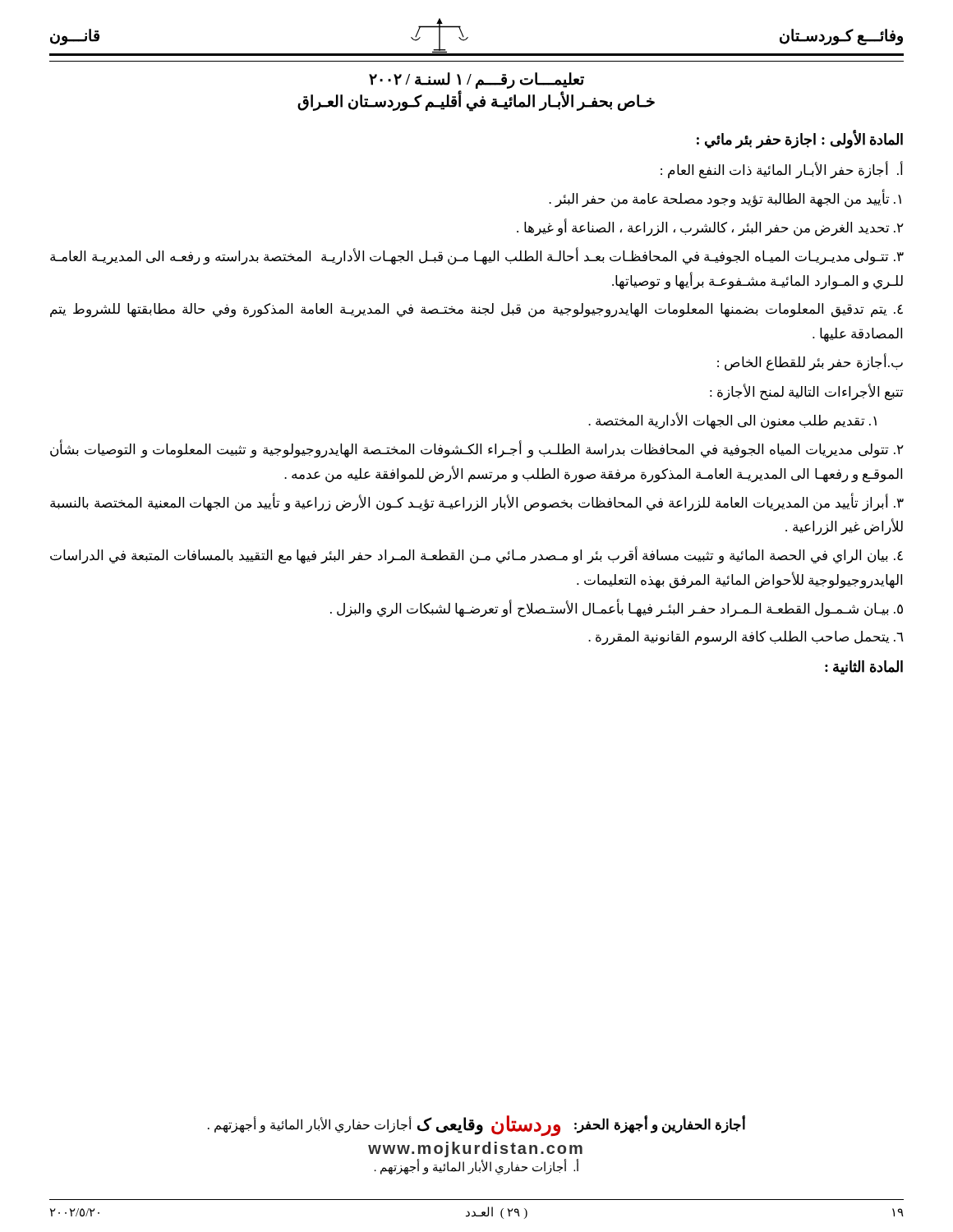Viewport: 953px width, 1232px height.
Task: Locate the text block containing "أ. أجازة حفر الأبـار المائية ذات"
Action: coord(782,170)
